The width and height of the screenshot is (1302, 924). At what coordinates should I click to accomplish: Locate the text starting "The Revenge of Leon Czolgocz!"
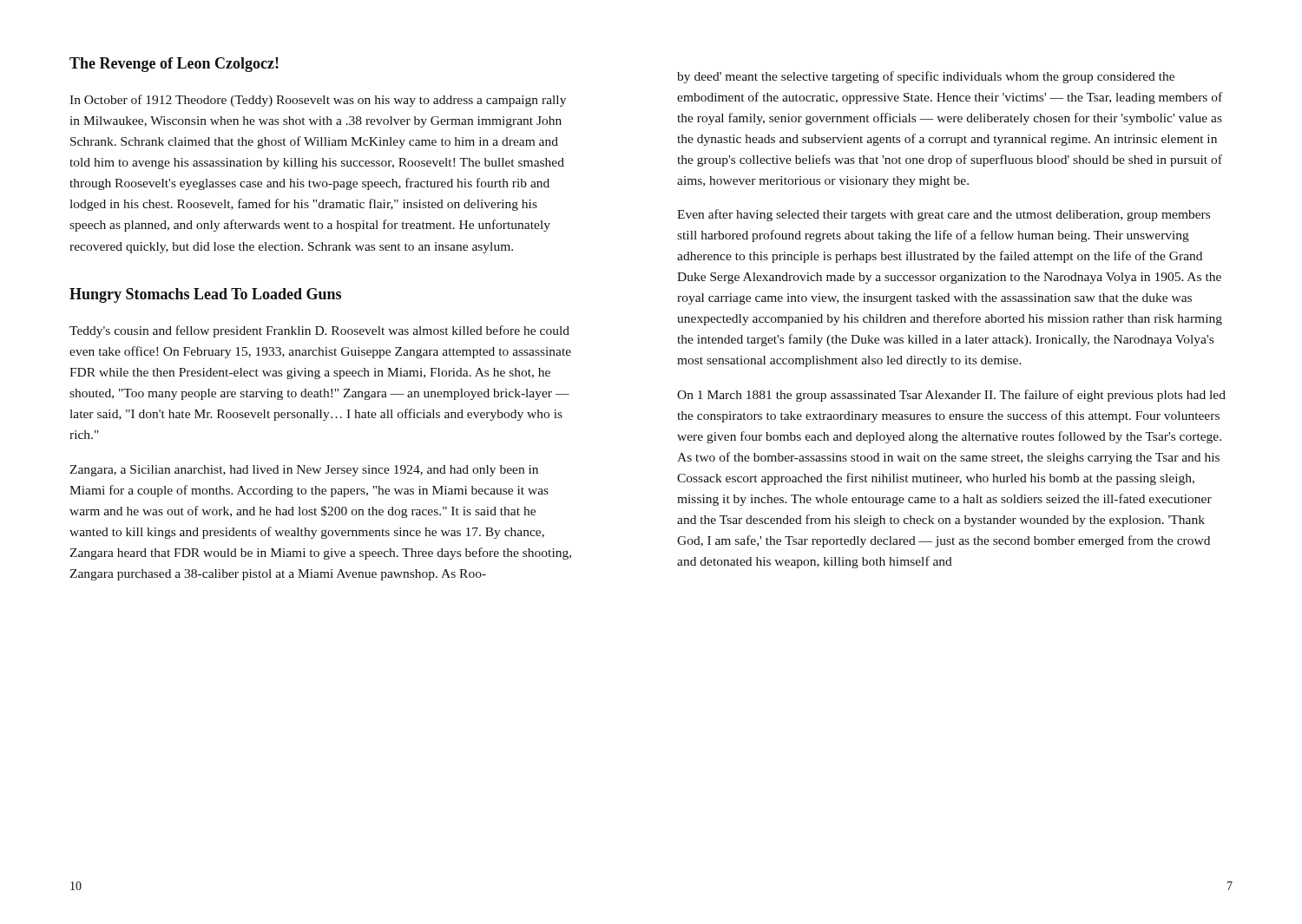point(174,63)
